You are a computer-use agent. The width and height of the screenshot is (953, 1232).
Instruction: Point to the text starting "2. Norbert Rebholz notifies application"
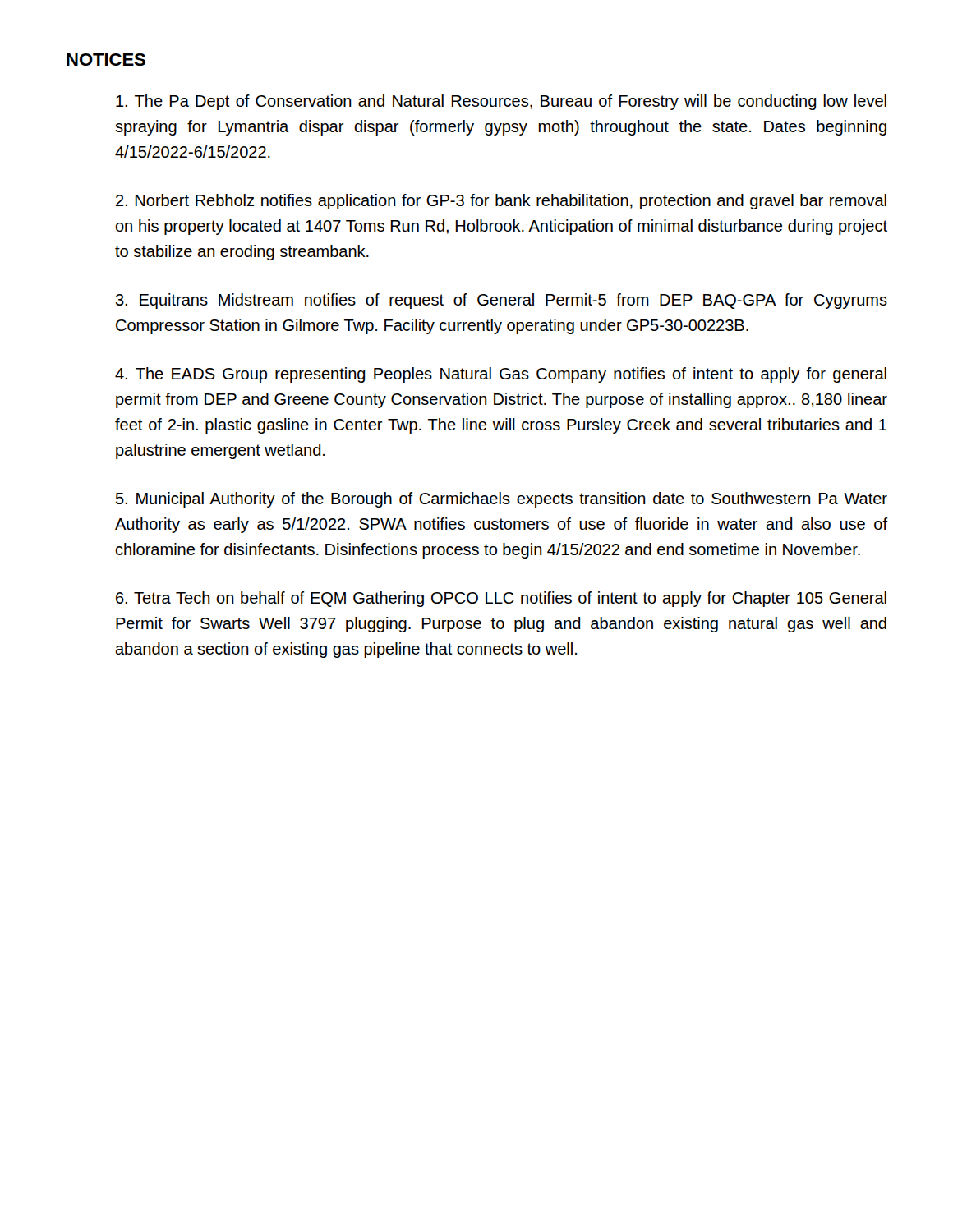501,226
